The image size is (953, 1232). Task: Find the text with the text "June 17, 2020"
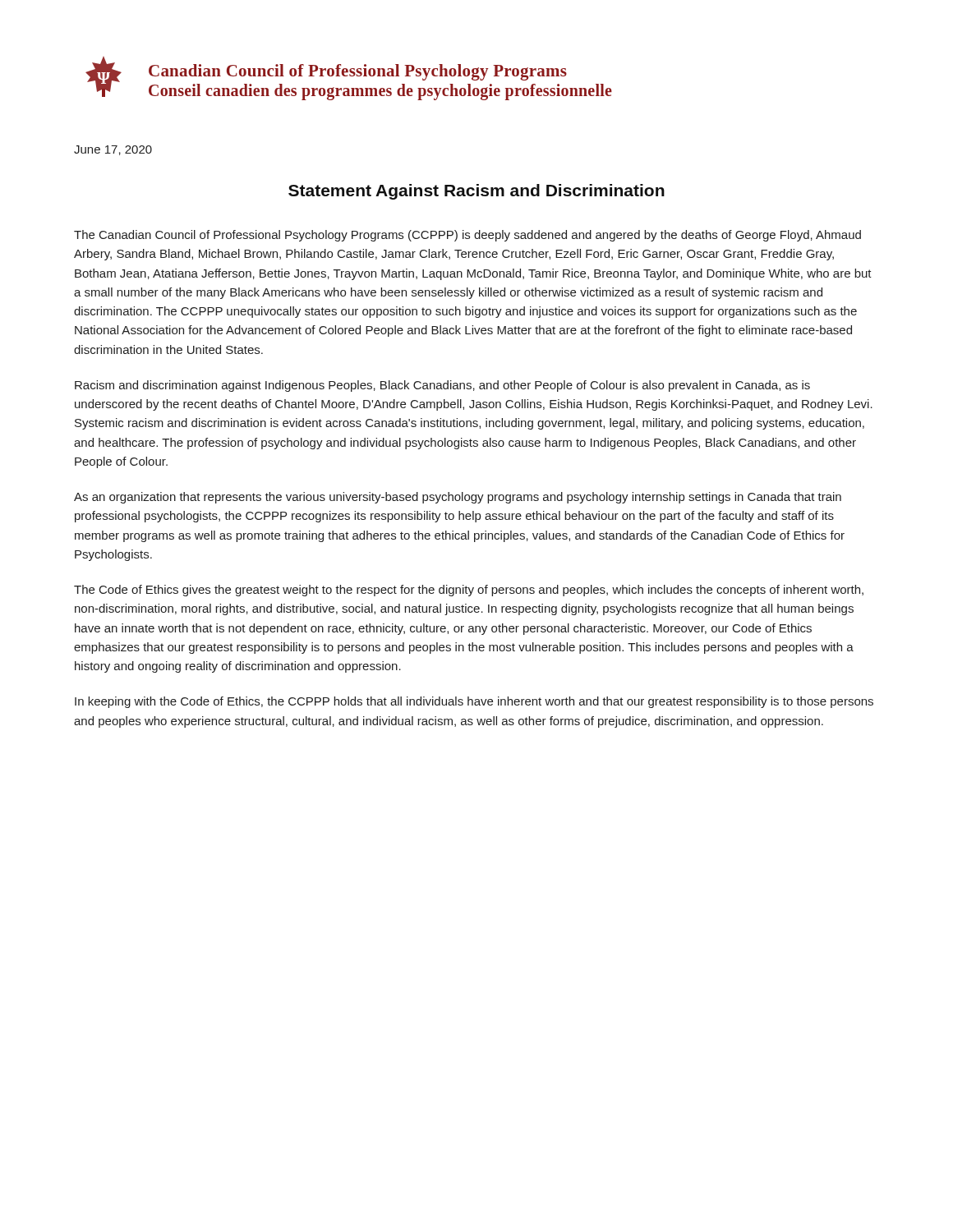click(x=113, y=149)
